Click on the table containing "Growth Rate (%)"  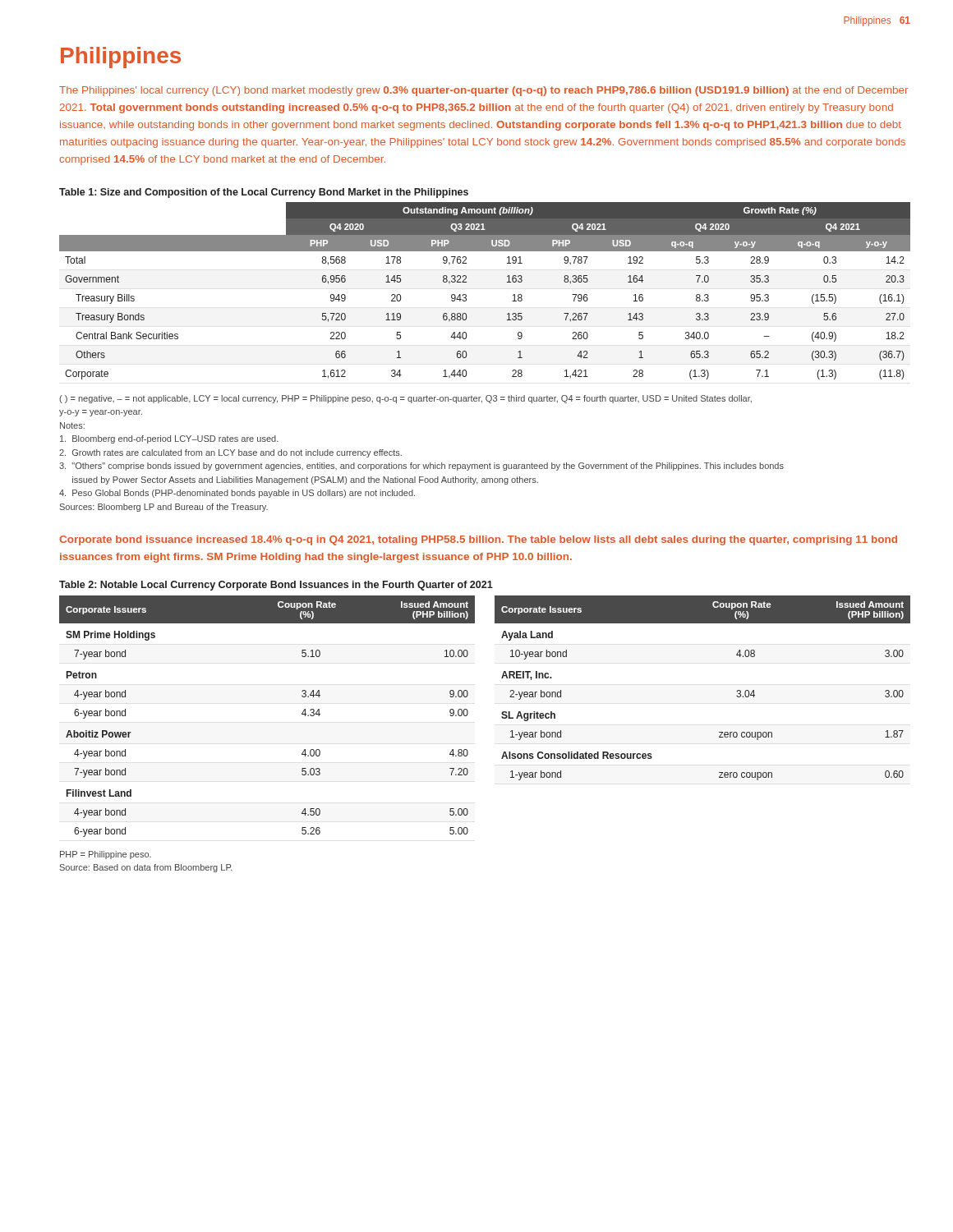pos(485,292)
